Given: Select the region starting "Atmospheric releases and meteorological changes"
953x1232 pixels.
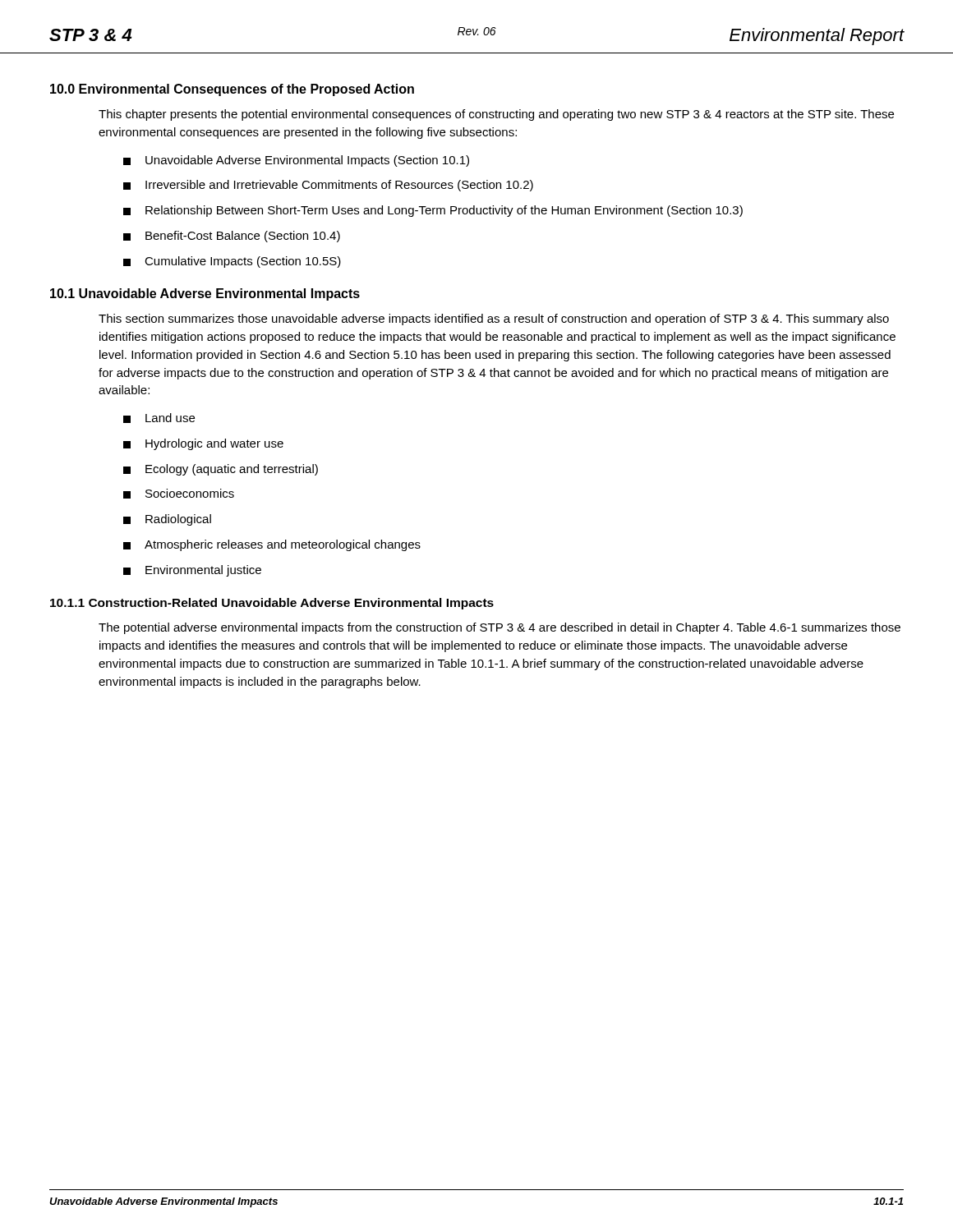Looking at the screenshot, I should [x=272, y=545].
